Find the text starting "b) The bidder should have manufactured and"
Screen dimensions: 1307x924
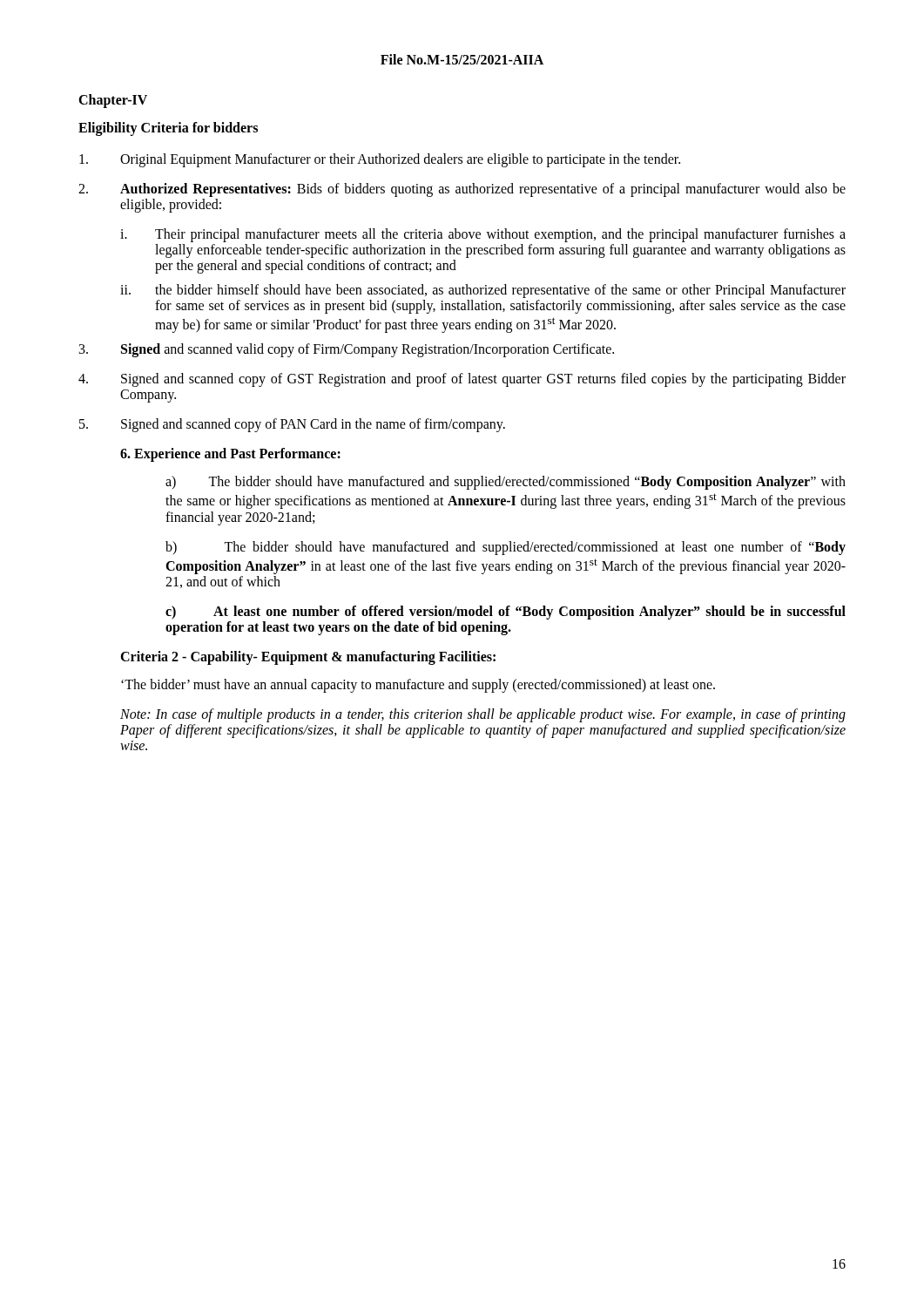coord(506,564)
